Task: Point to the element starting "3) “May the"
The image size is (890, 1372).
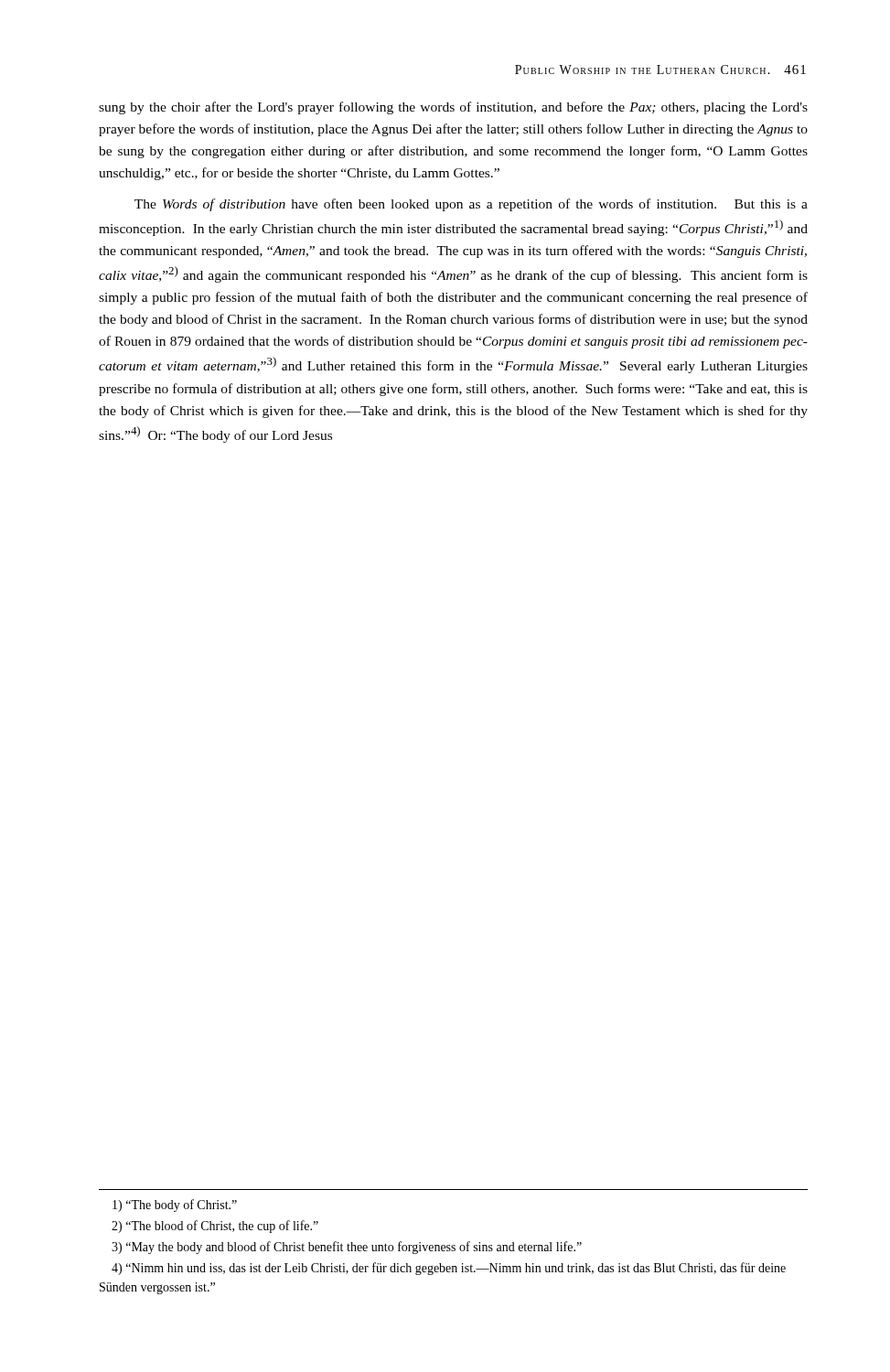Action: [340, 1247]
